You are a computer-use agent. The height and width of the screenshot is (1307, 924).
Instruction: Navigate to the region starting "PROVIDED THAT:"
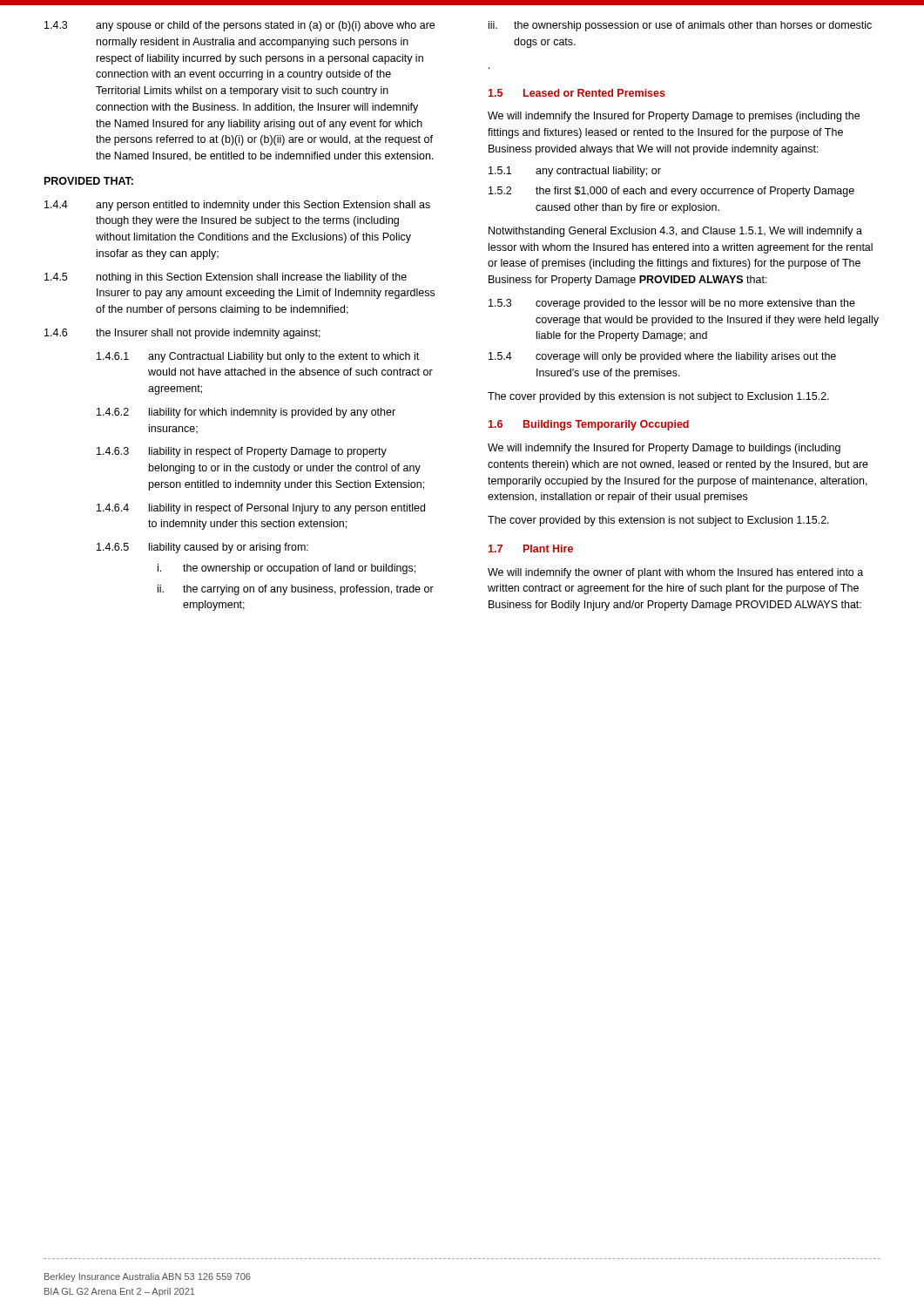click(89, 181)
